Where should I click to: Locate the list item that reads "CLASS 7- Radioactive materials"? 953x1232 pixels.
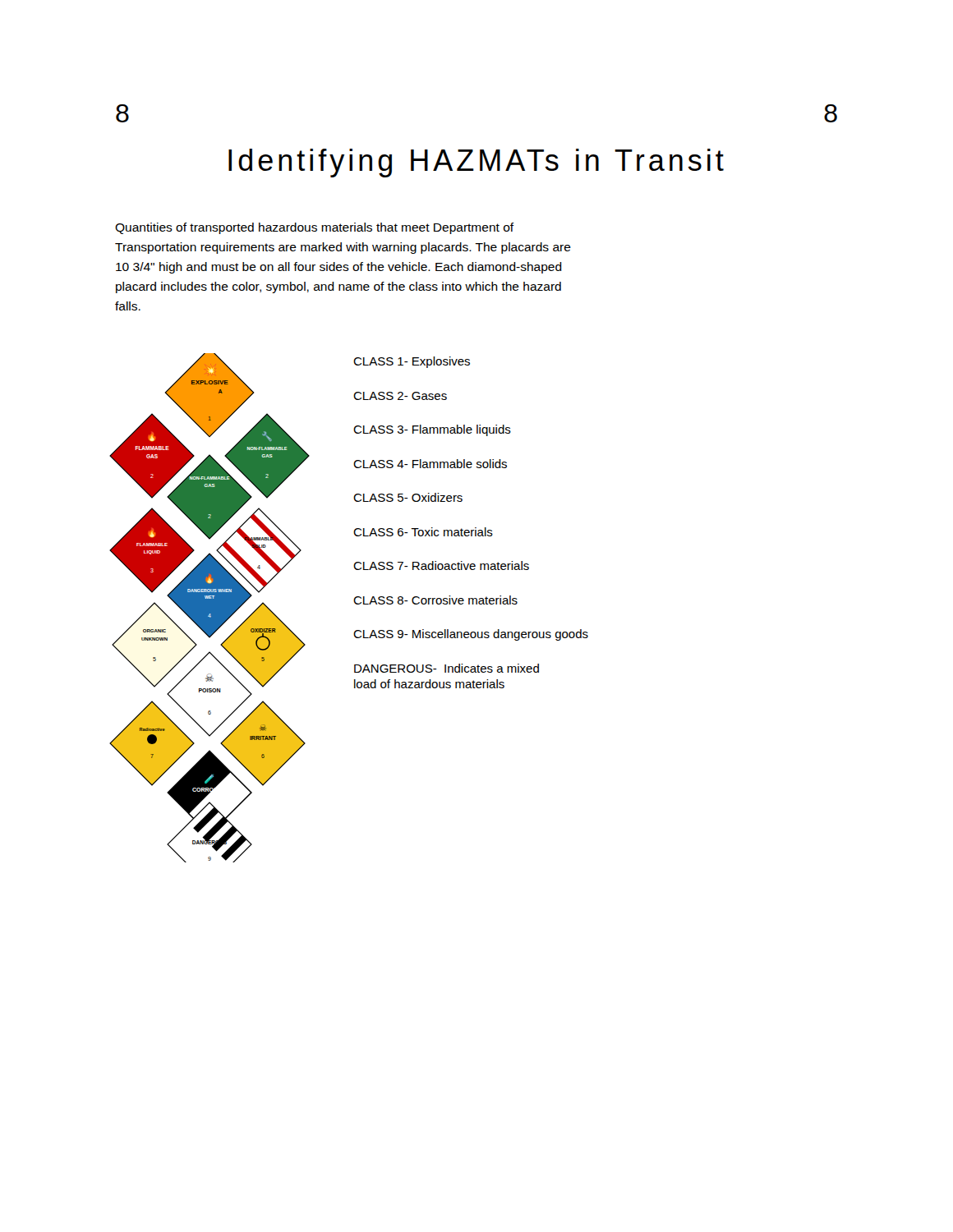point(441,565)
